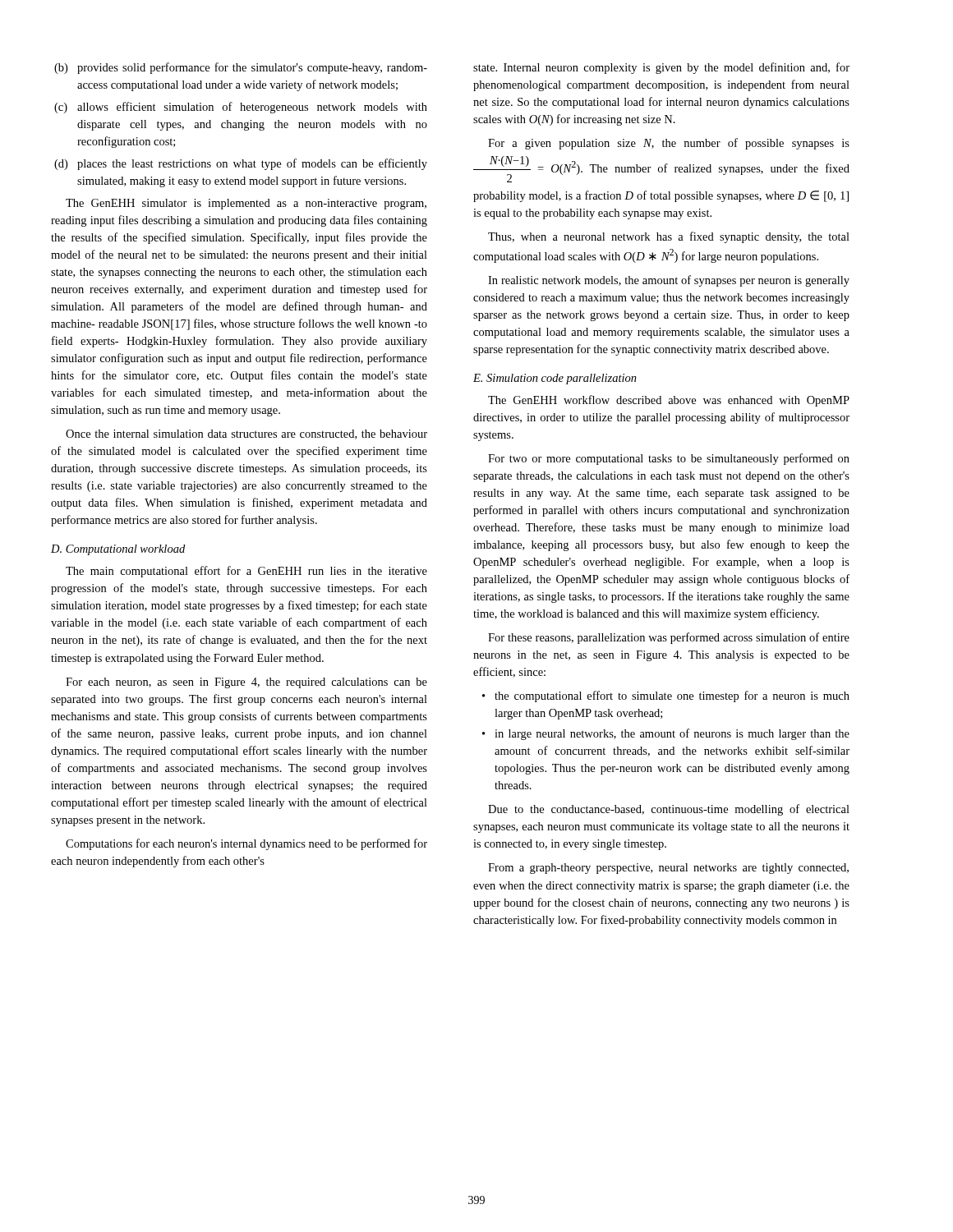Click on the list item containing "(c) allows efficient"

[x=239, y=124]
